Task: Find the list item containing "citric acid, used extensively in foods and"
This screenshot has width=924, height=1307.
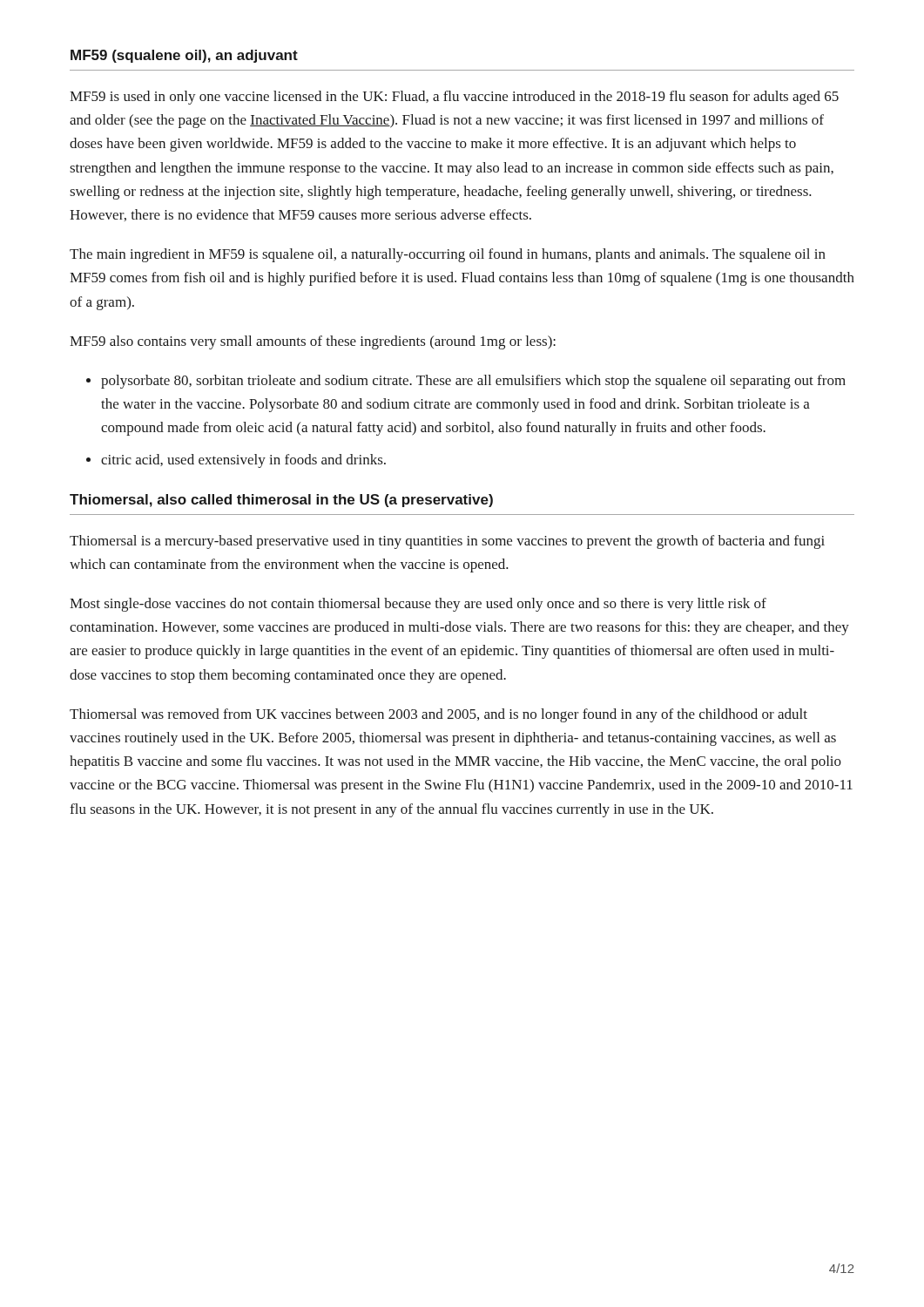Action: [x=244, y=460]
